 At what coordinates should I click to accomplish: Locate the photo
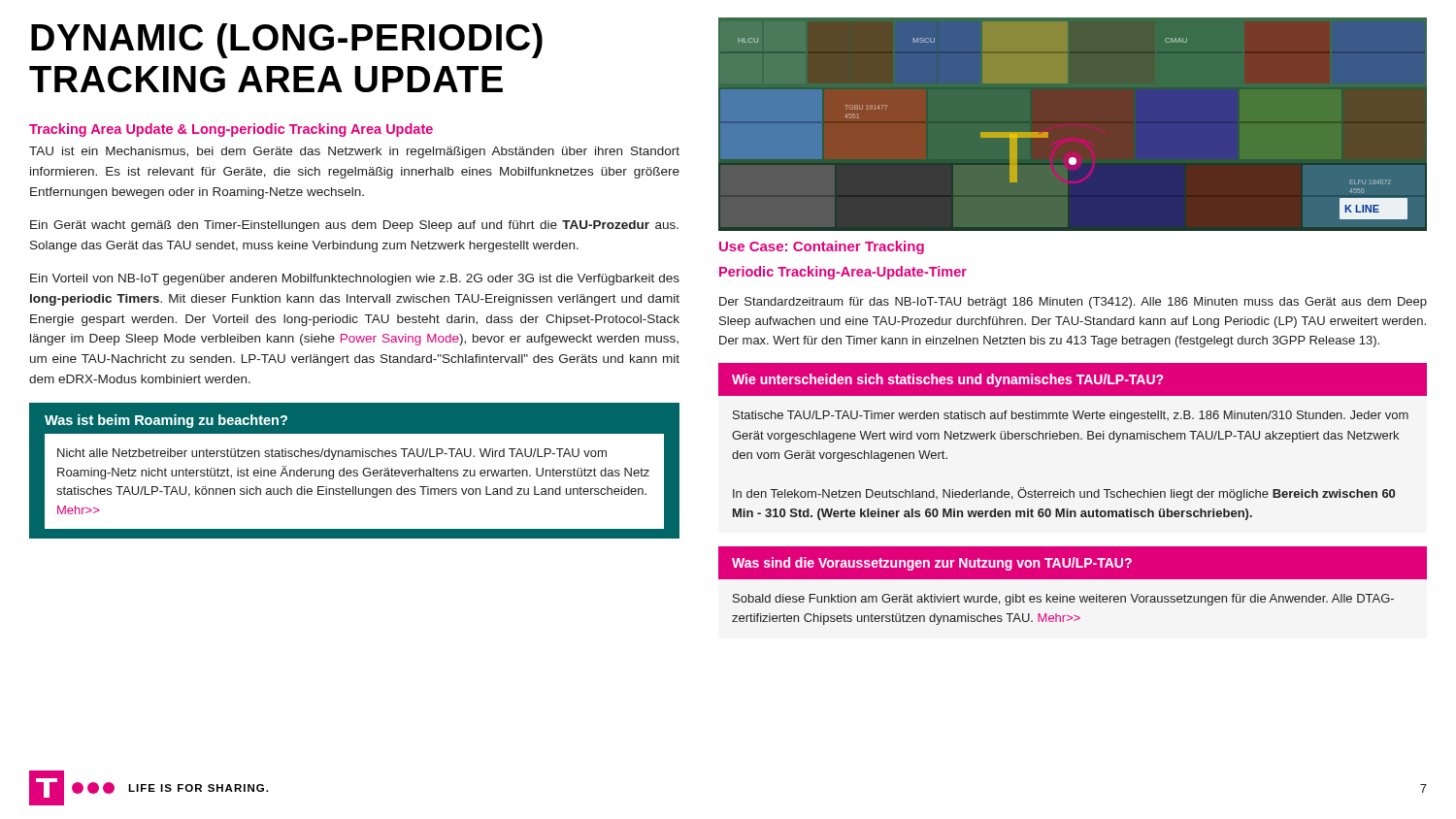(x=1073, y=124)
